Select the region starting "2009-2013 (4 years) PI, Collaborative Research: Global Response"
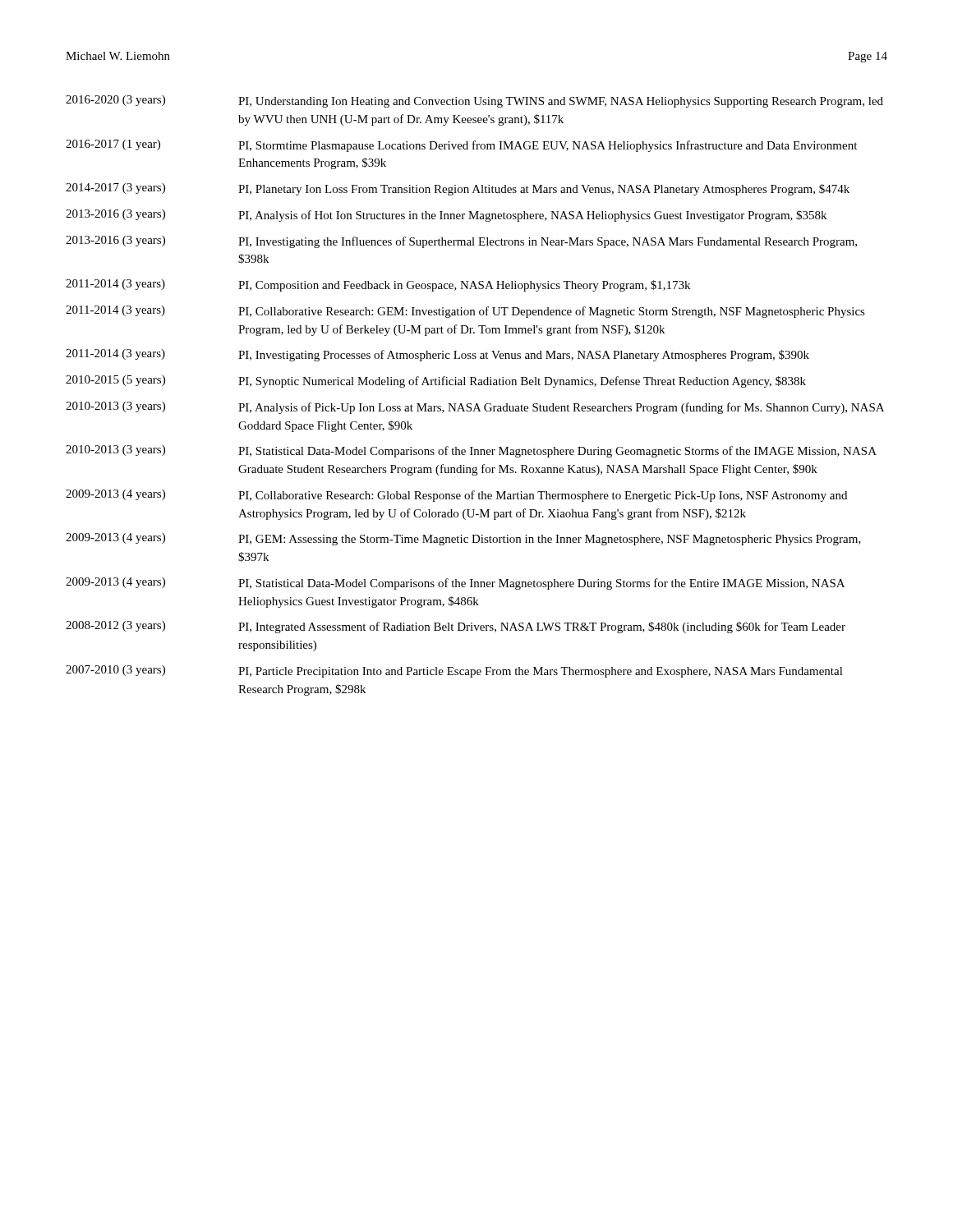The height and width of the screenshot is (1232, 953). tap(476, 505)
